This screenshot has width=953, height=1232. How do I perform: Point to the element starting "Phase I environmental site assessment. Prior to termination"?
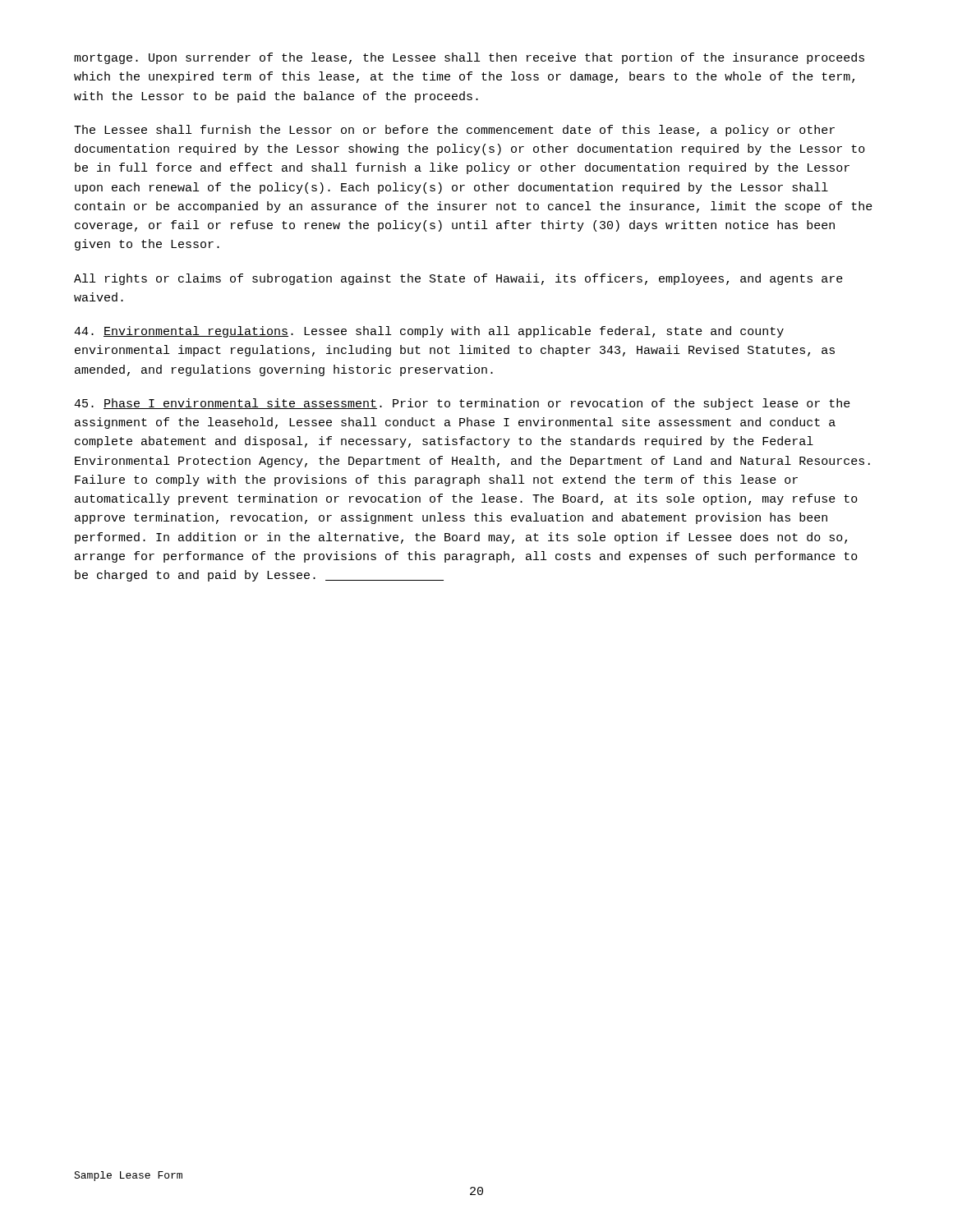(473, 490)
